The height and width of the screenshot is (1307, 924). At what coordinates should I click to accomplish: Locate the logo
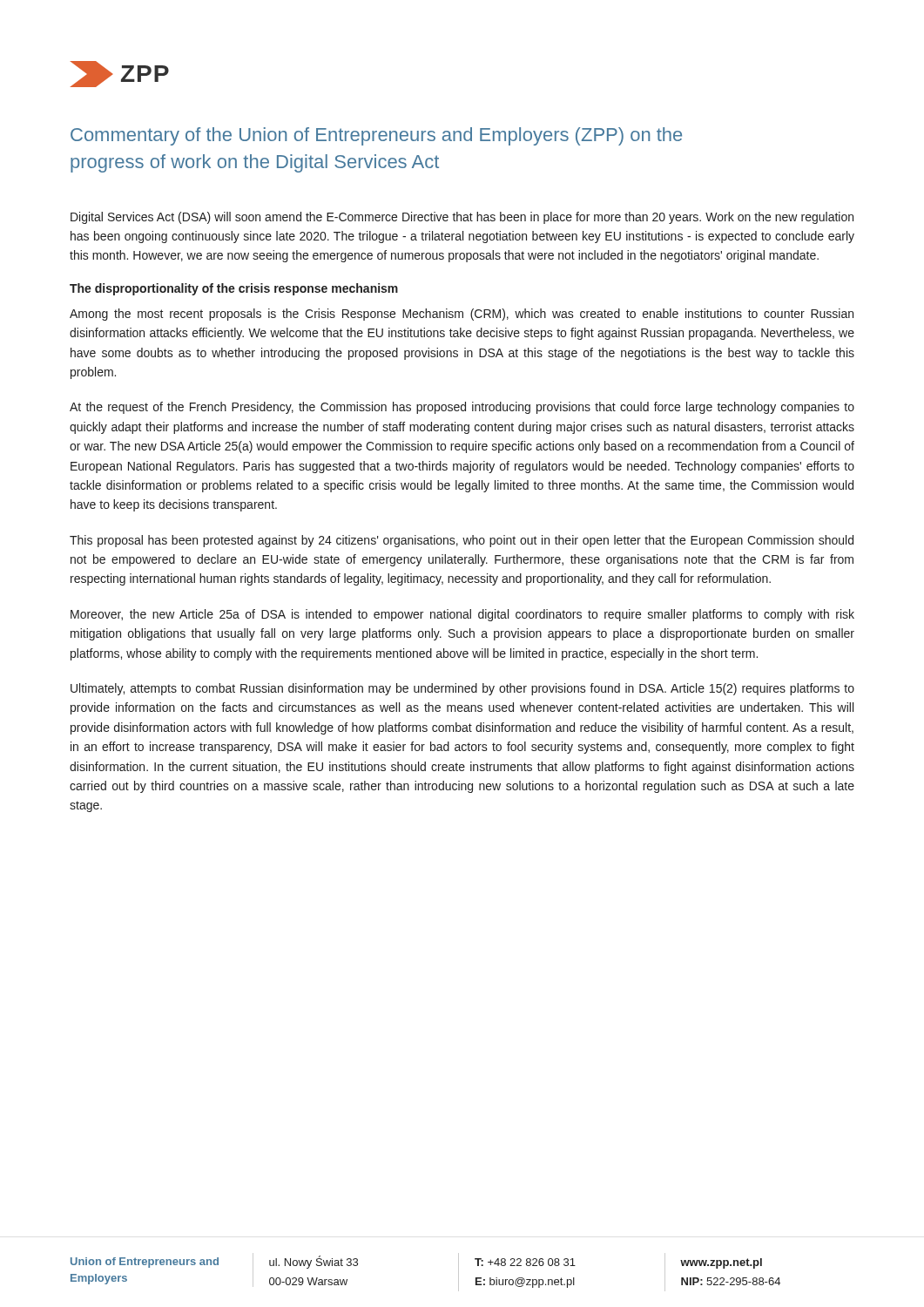(x=462, y=74)
